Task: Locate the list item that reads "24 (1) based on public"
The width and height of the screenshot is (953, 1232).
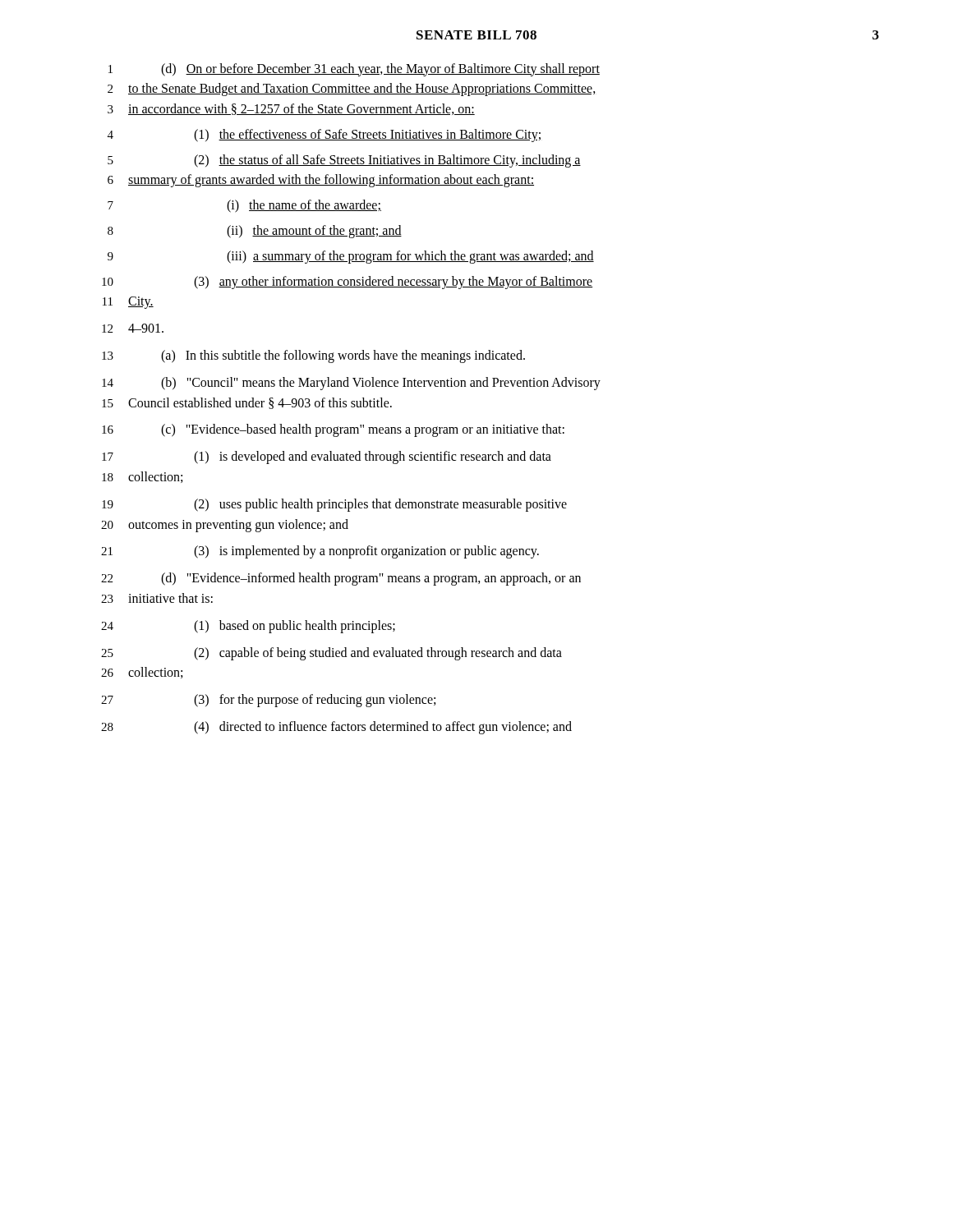Action: pos(248,627)
